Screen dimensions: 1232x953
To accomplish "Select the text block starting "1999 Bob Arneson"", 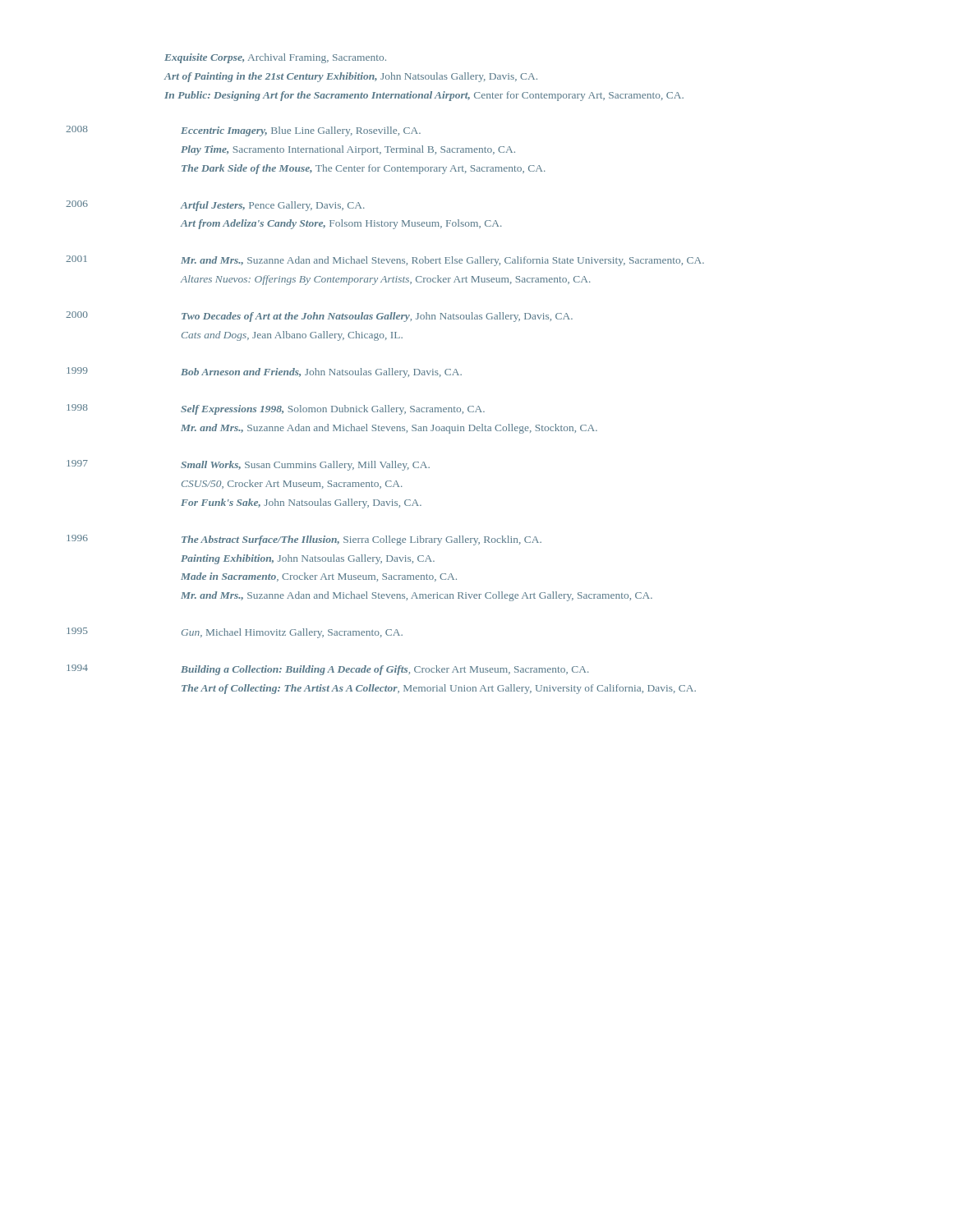I will pos(264,372).
